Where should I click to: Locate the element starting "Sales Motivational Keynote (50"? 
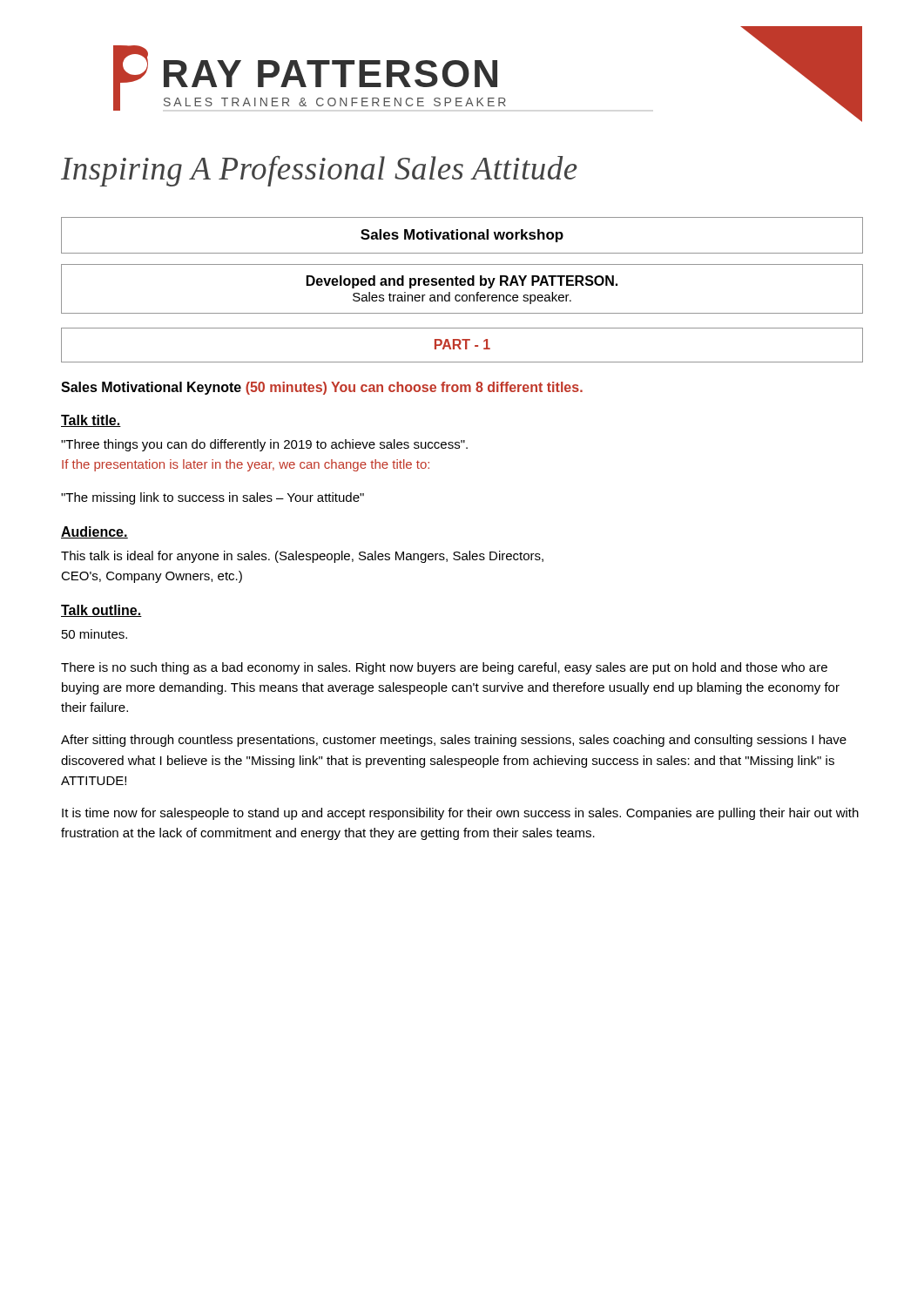pos(322,387)
